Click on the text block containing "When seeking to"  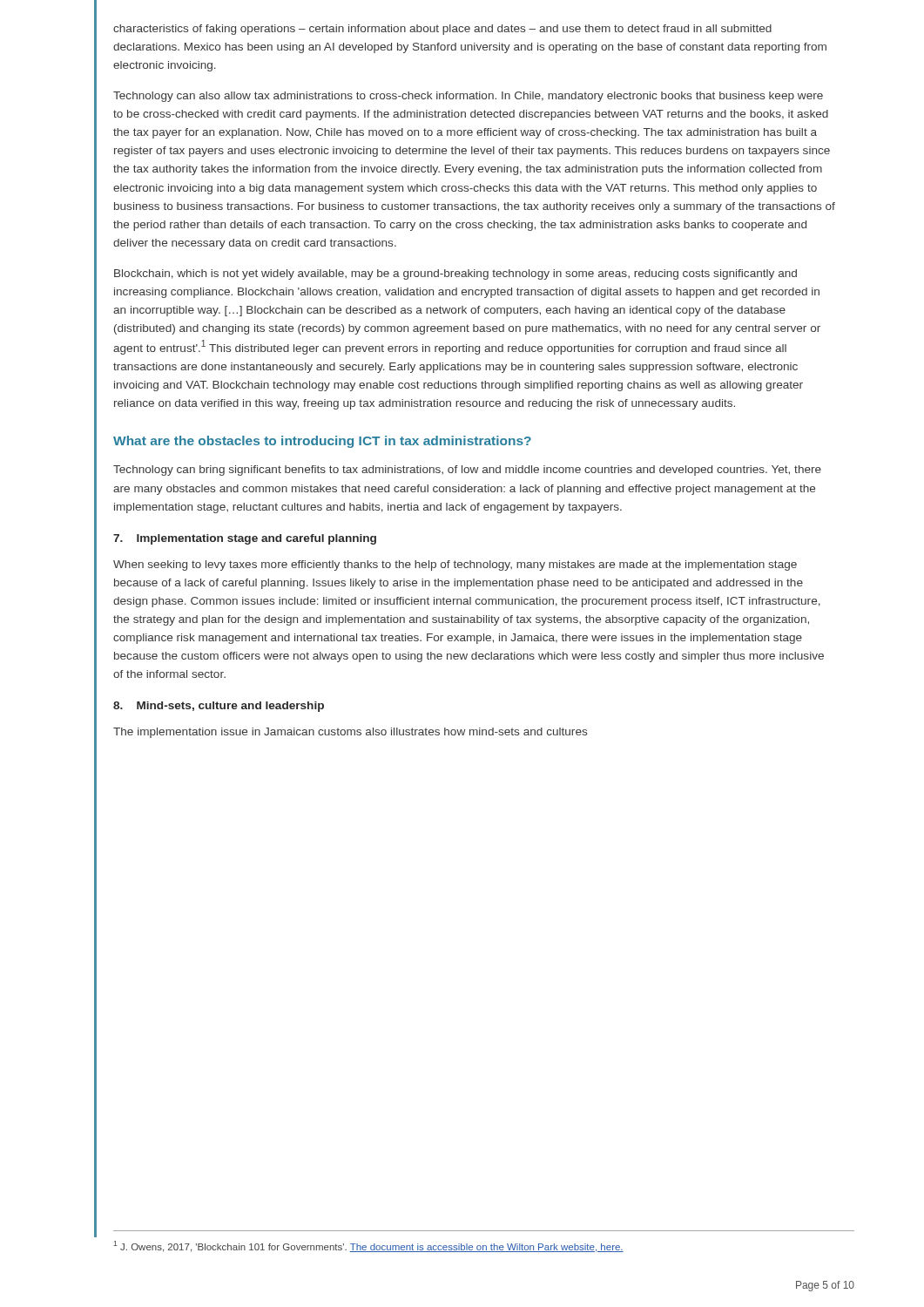(x=469, y=619)
